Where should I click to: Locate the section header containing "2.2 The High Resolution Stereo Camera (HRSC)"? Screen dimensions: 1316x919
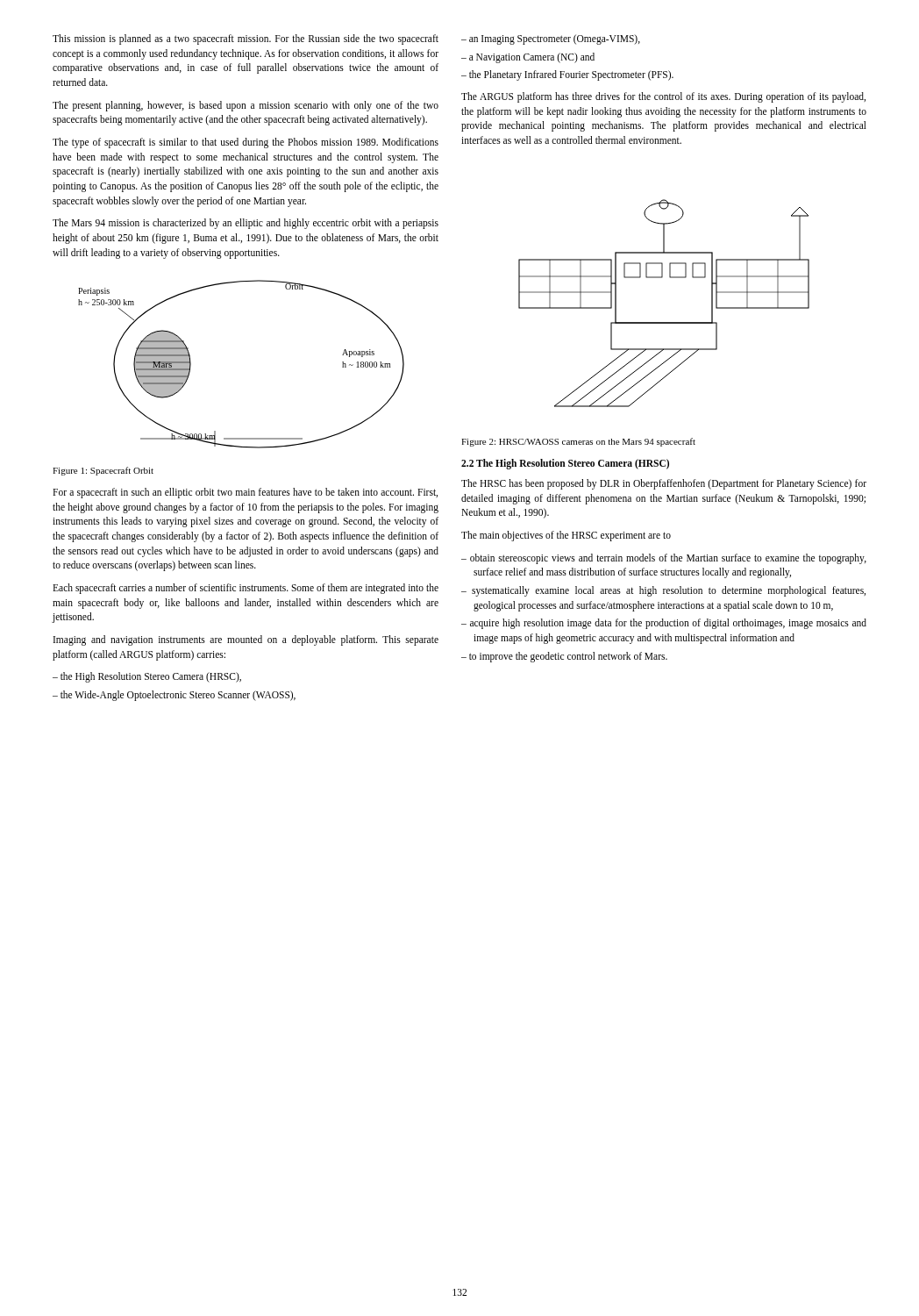[x=664, y=464]
